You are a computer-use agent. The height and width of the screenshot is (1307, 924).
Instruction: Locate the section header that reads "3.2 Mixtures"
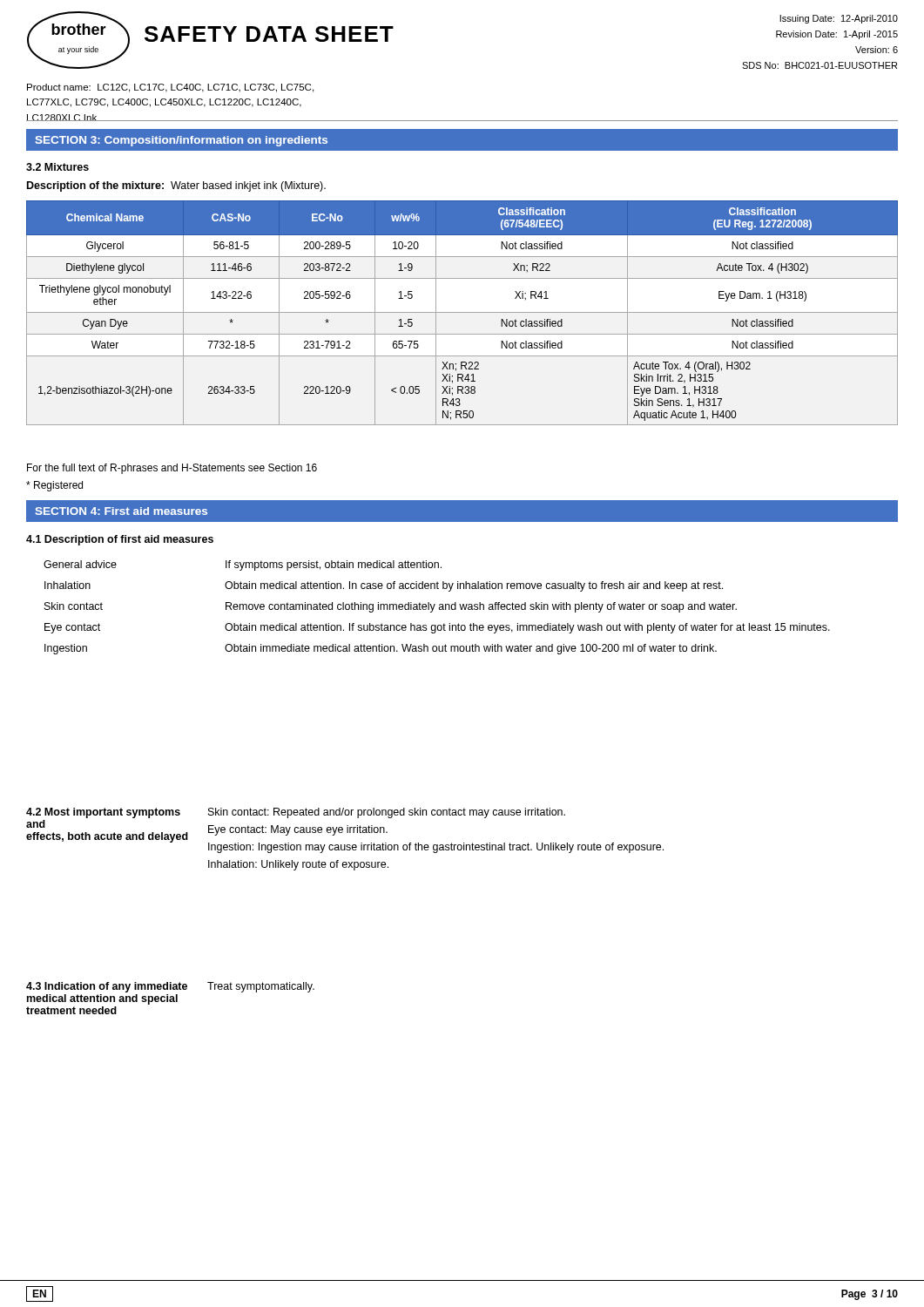point(58,167)
